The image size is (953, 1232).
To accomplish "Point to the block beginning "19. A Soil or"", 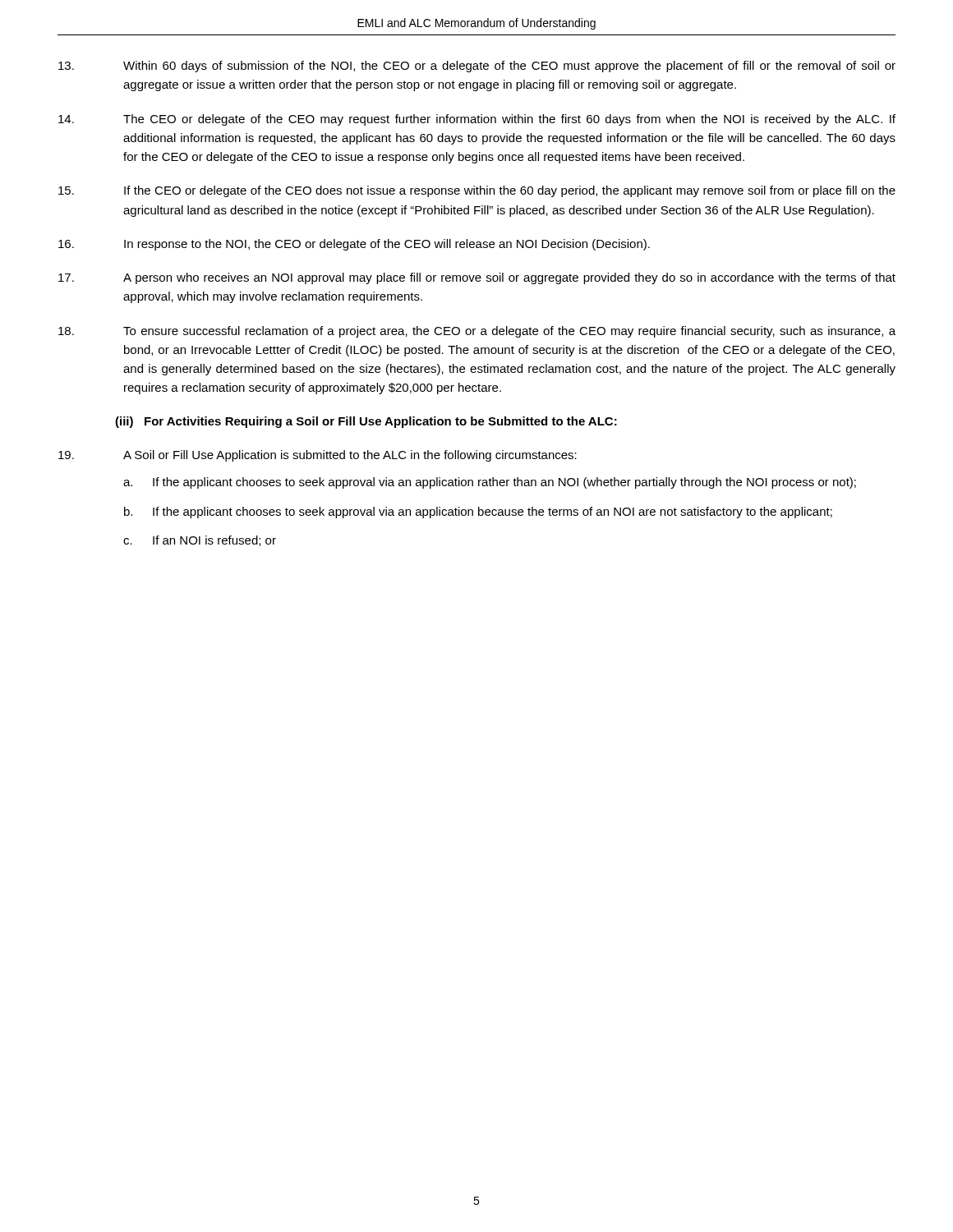I will (476, 502).
